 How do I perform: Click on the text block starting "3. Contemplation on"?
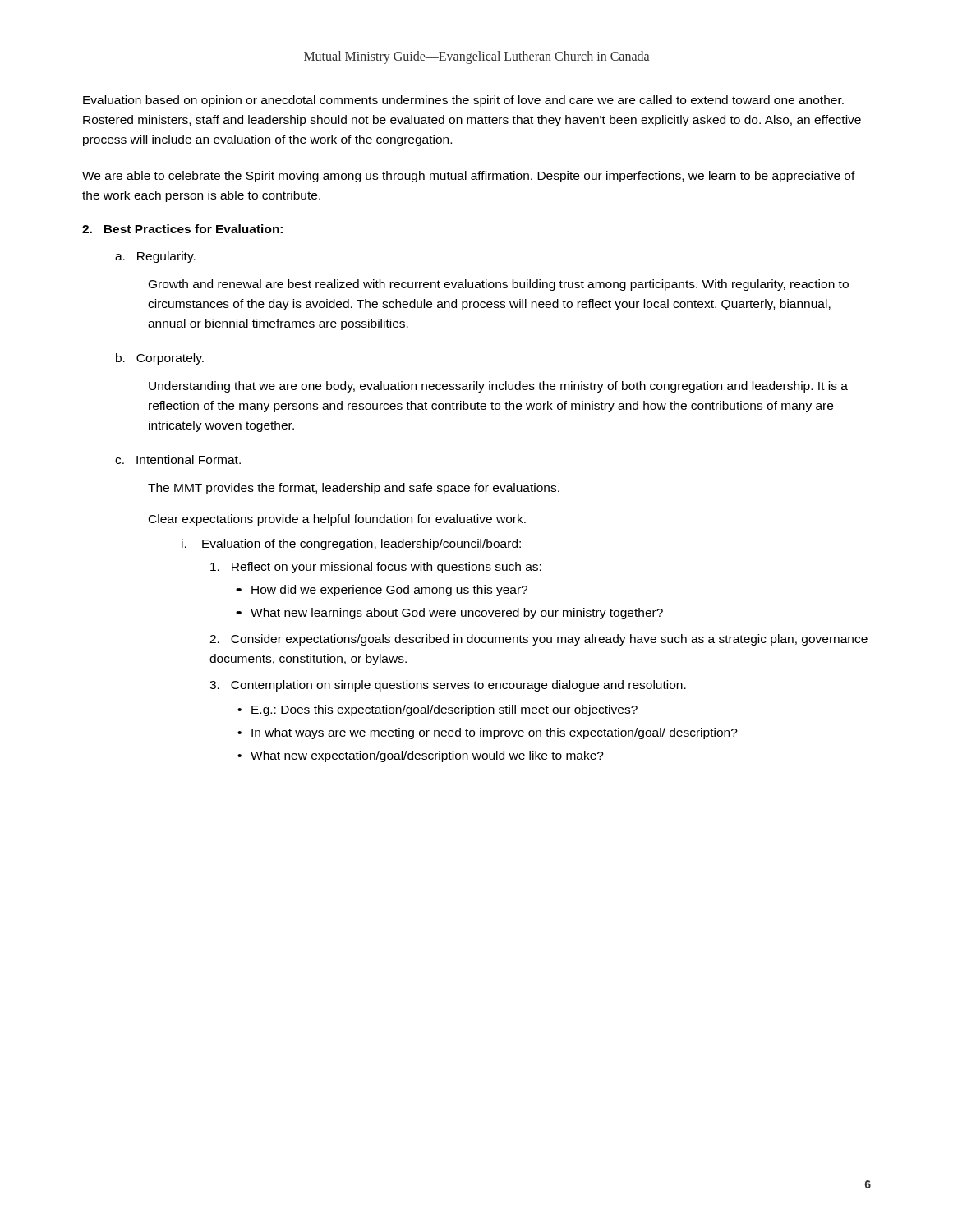tap(448, 685)
